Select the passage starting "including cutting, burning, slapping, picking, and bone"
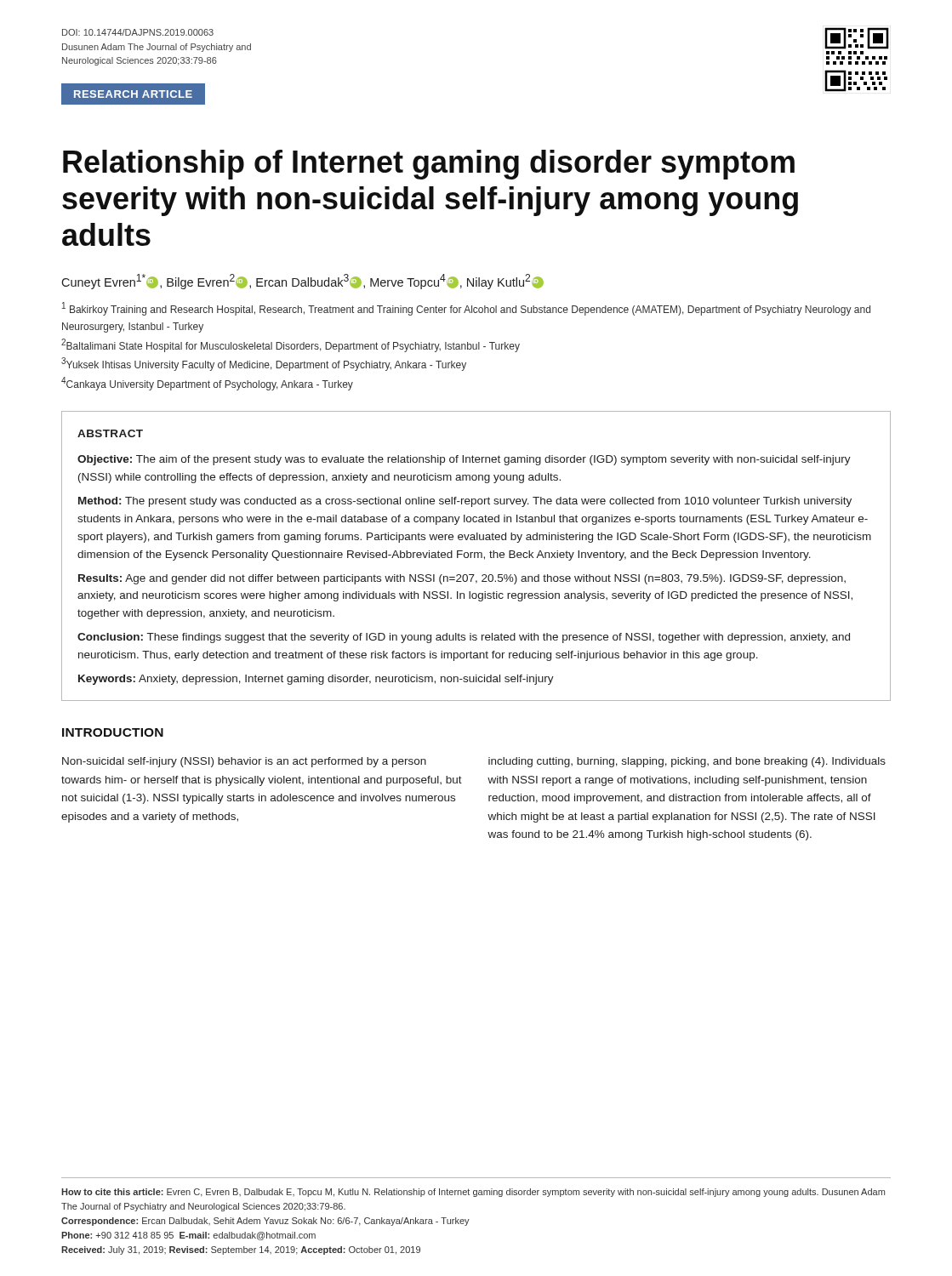Screen dimensions: 1276x952 click(x=687, y=798)
